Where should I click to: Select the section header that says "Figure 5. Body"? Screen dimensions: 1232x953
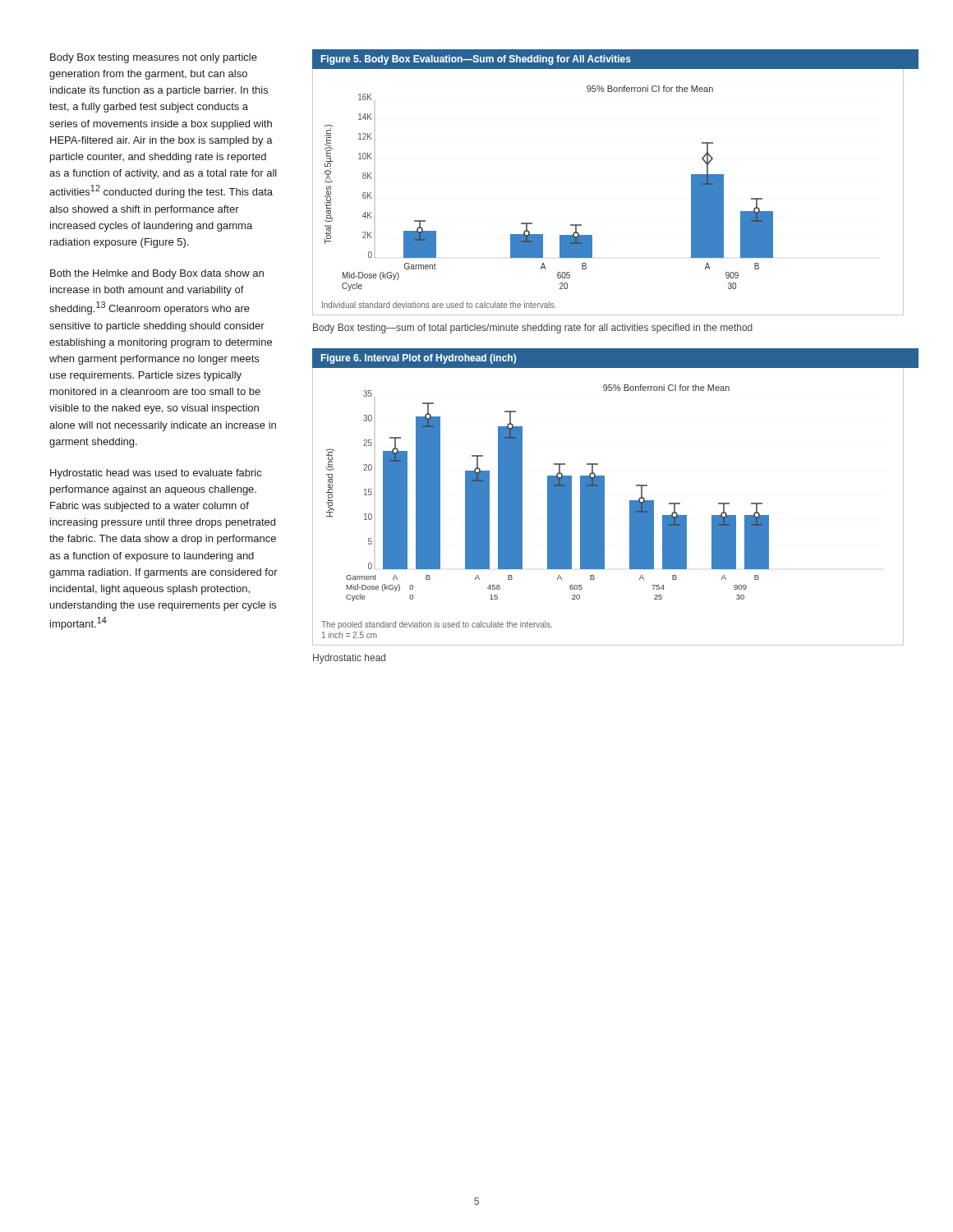point(476,59)
